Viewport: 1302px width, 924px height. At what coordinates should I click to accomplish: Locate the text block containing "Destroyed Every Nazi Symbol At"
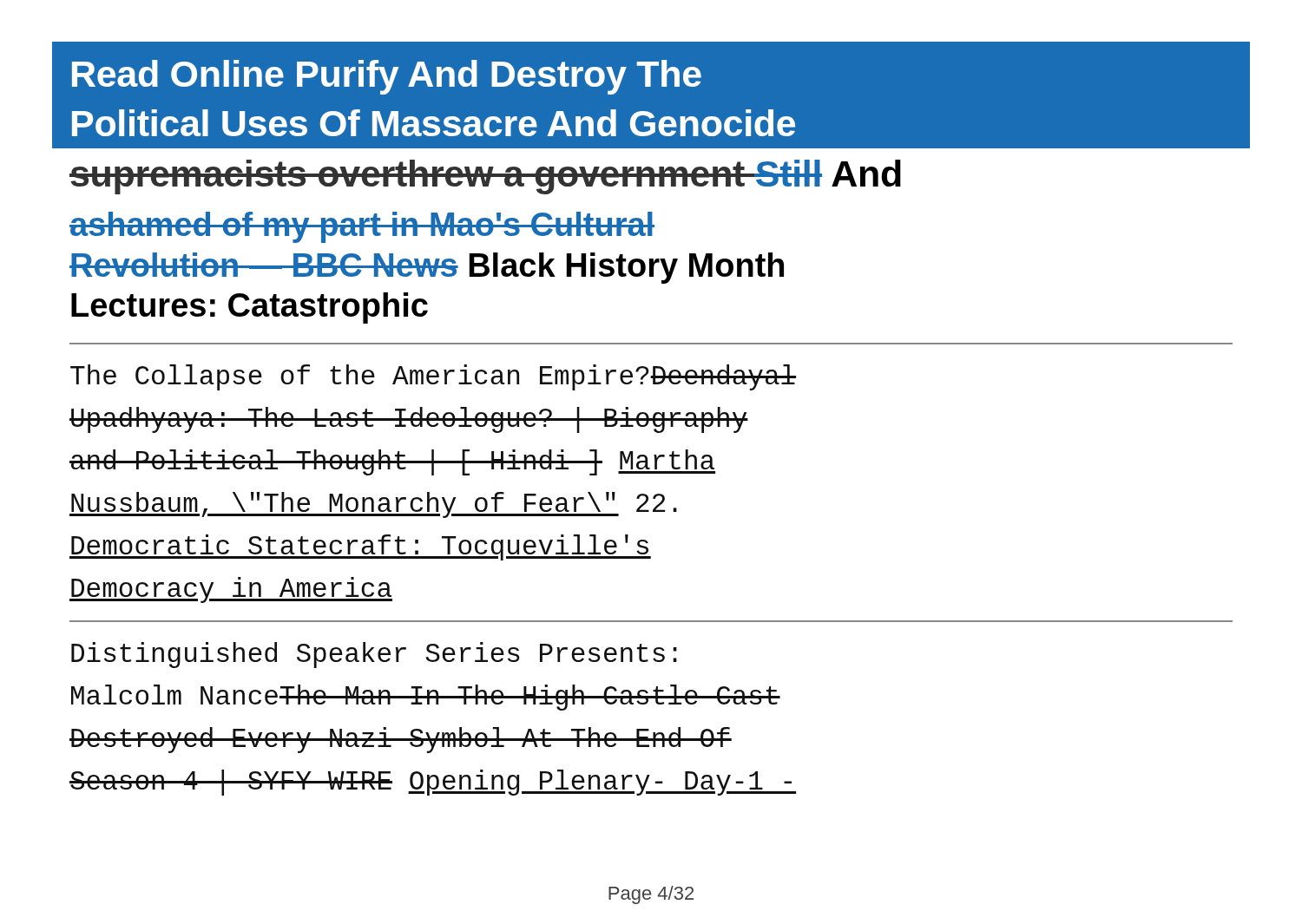[x=400, y=740]
